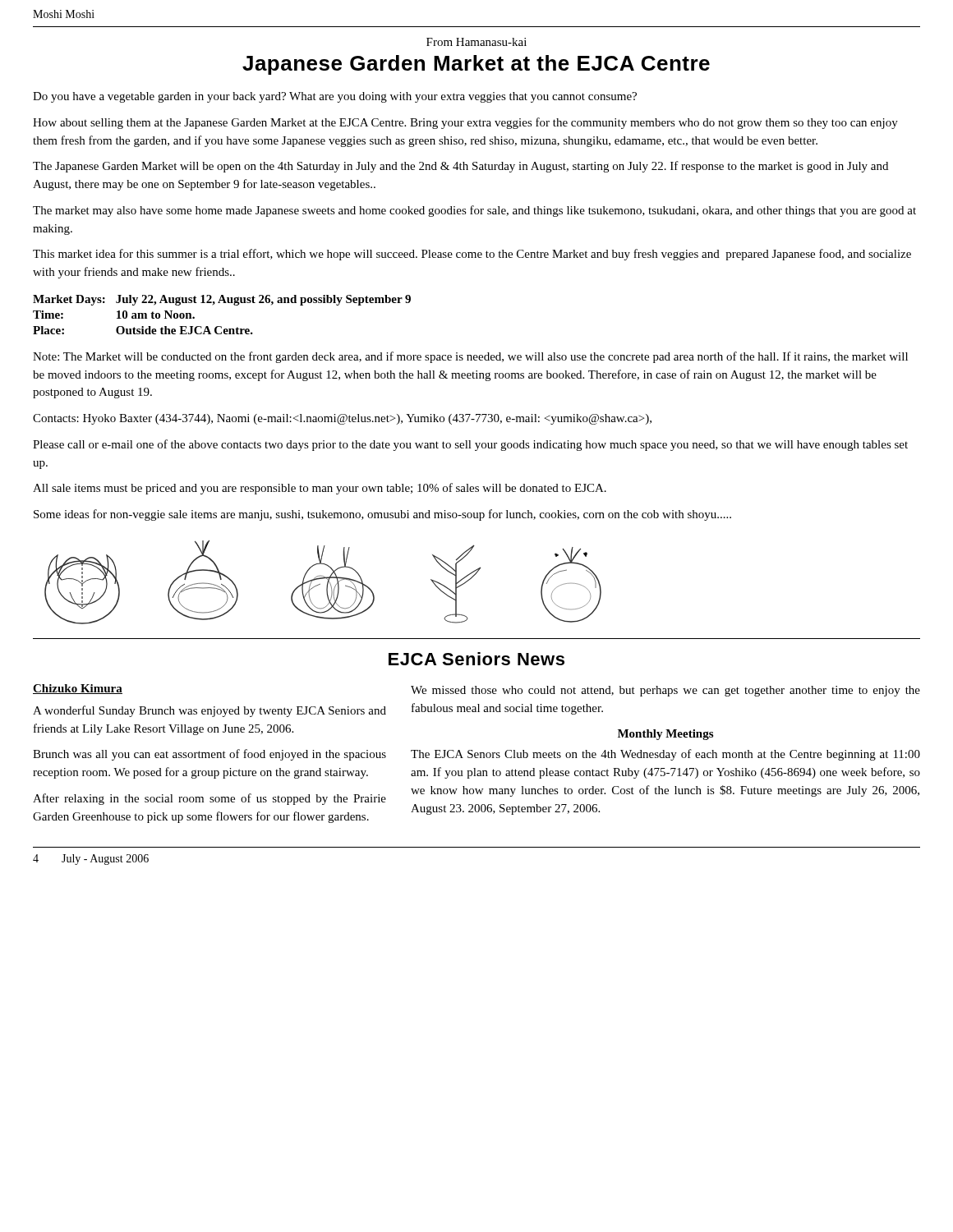Image resolution: width=953 pixels, height=1232 pixels.
Task: Find the text block starting "Monthly Meetings"
Action: pyautogui.click(x=665, y=734)
